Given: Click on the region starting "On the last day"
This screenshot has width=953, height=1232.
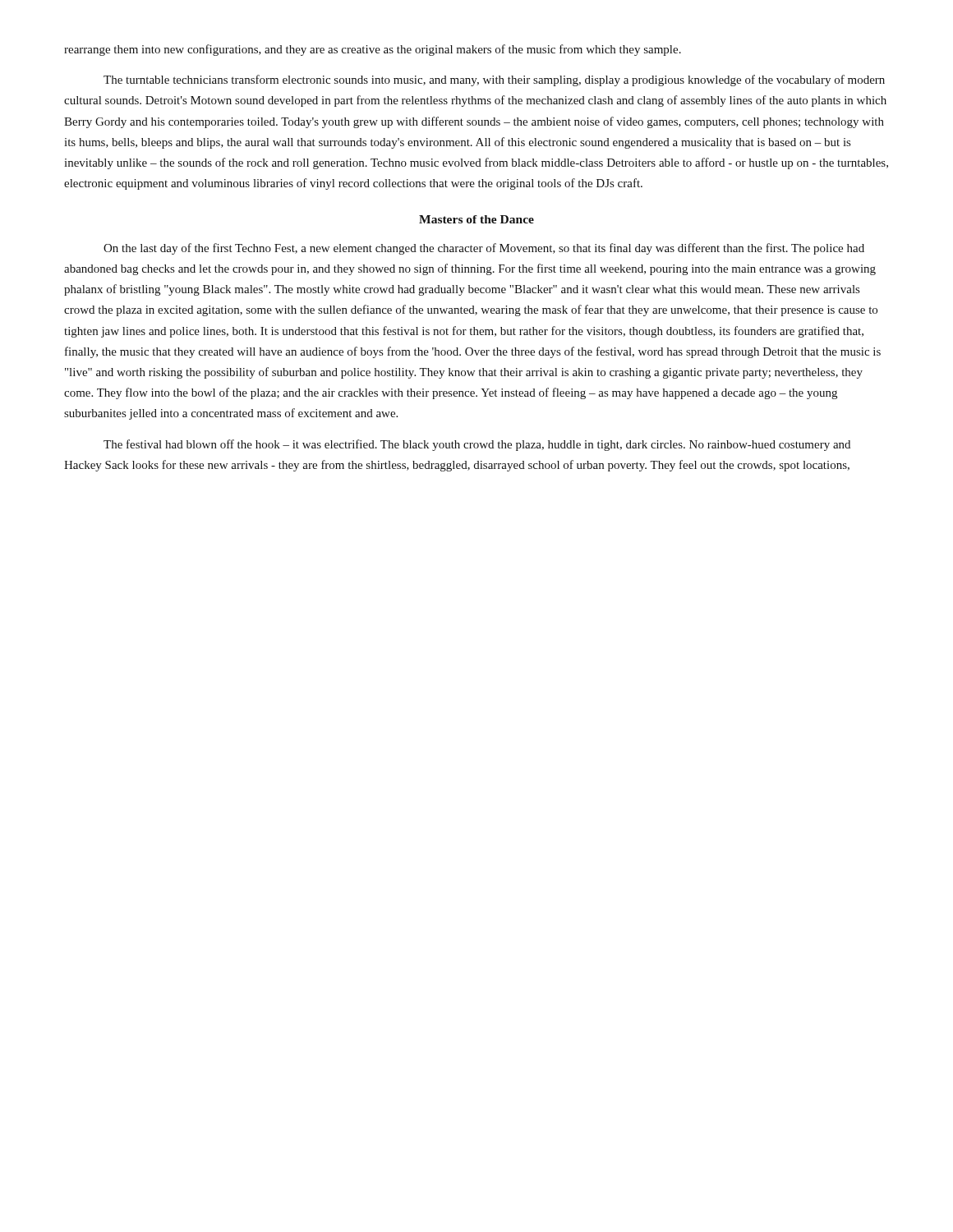Looking at the screenshot, I should click(476, 331).
